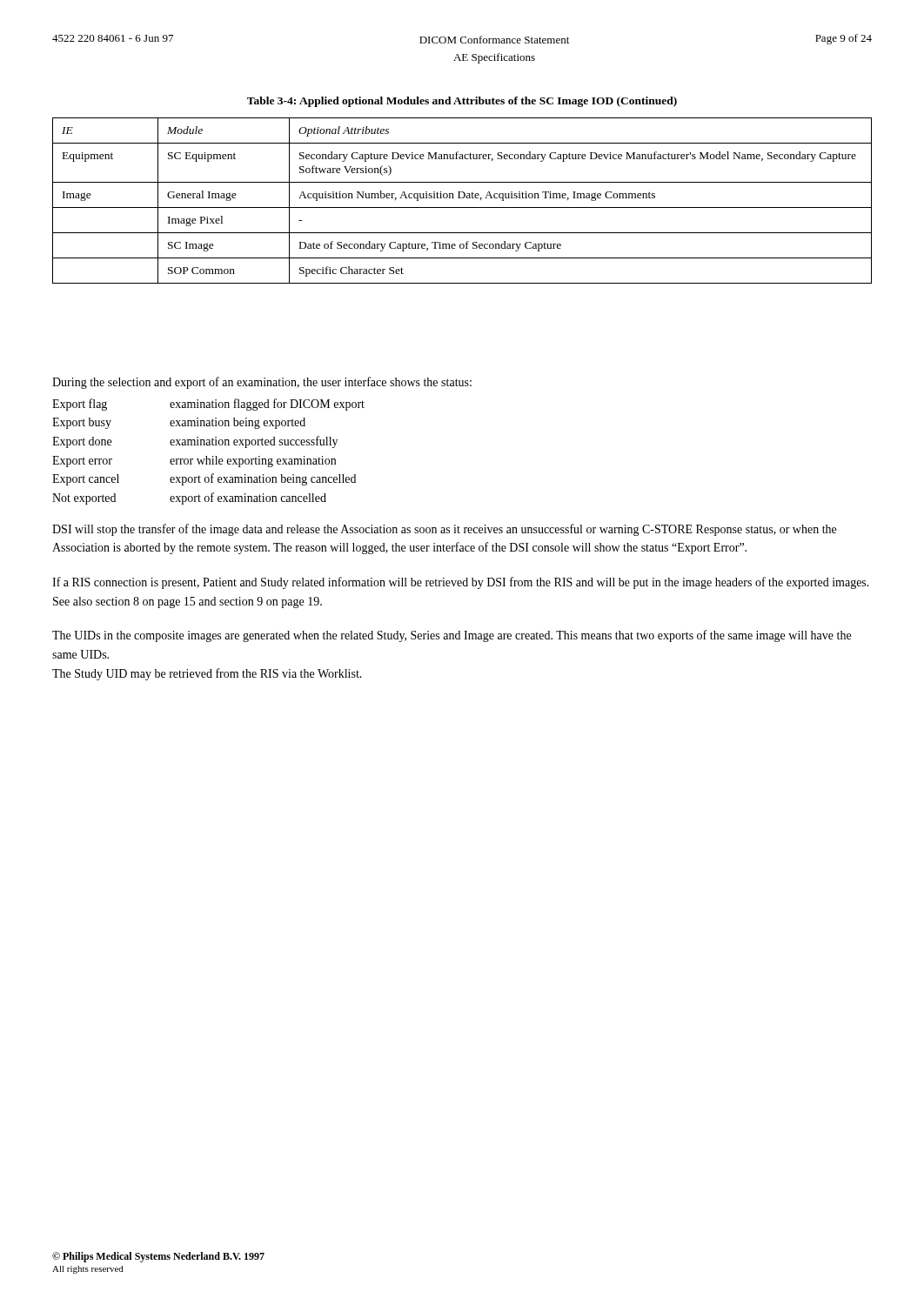Find the text block that says "If a RIS connection is"

[461, 592]
